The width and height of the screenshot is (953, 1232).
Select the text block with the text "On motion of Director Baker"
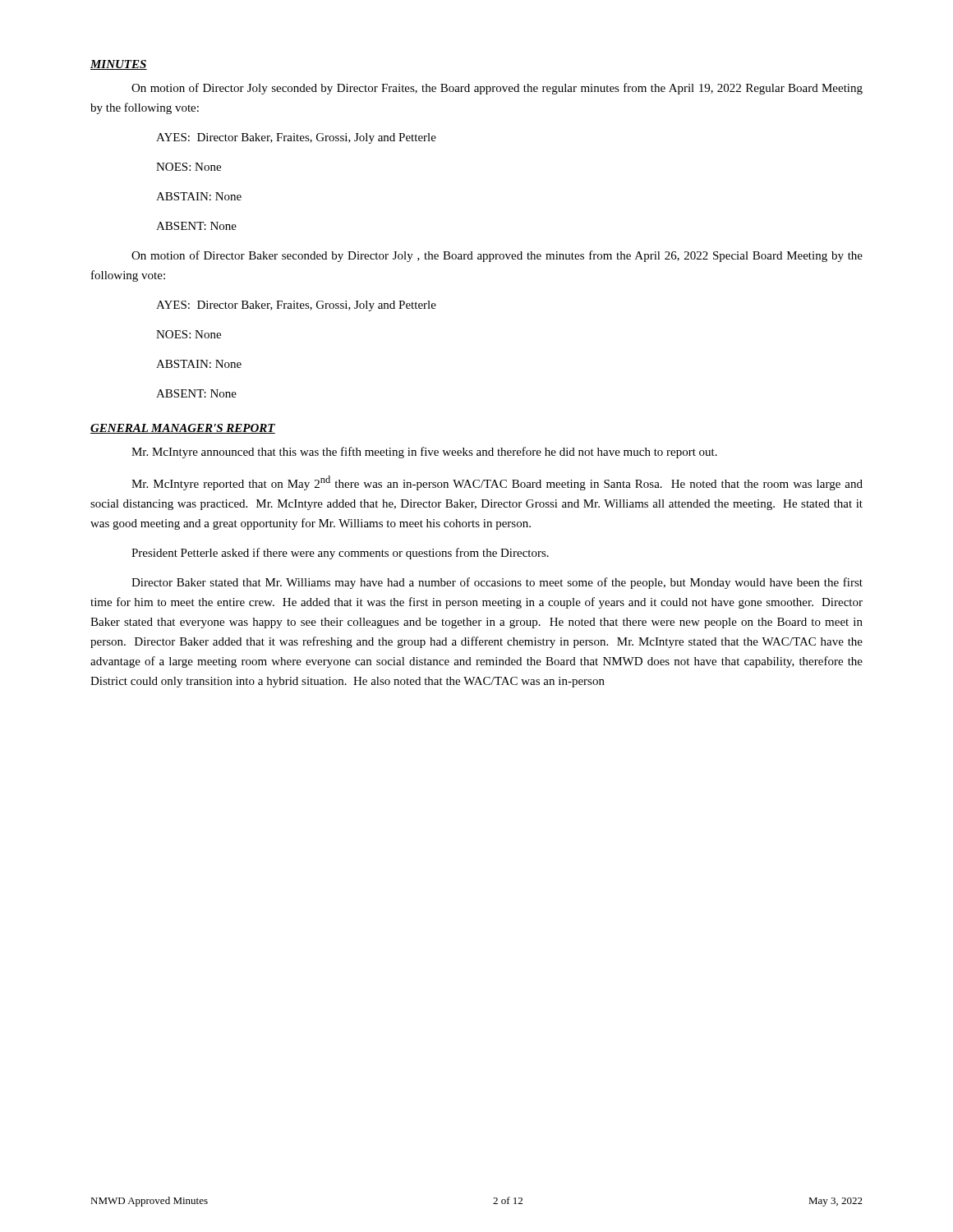point(476,265)
